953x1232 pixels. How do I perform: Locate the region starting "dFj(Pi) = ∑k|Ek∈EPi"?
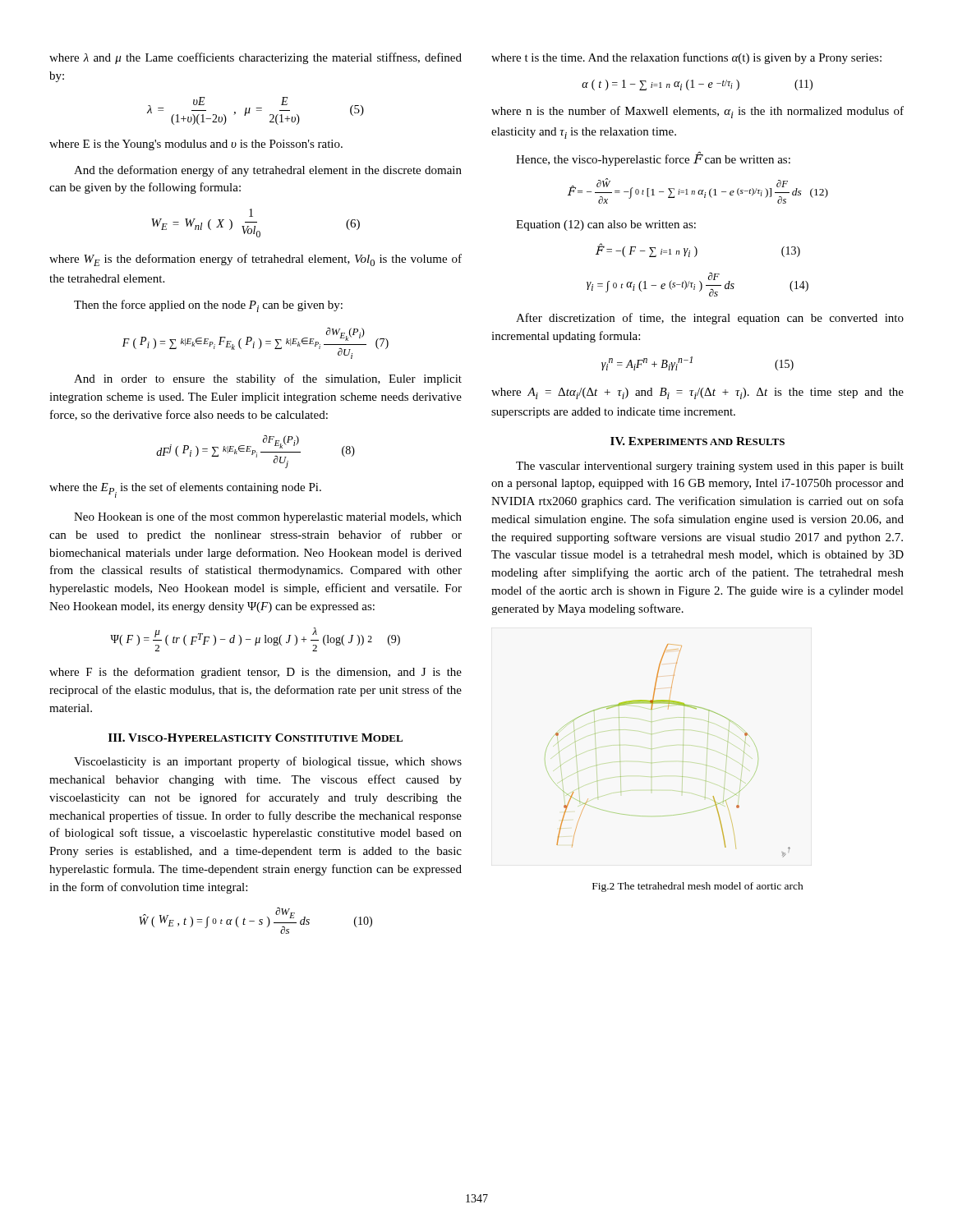coord(255,451)
